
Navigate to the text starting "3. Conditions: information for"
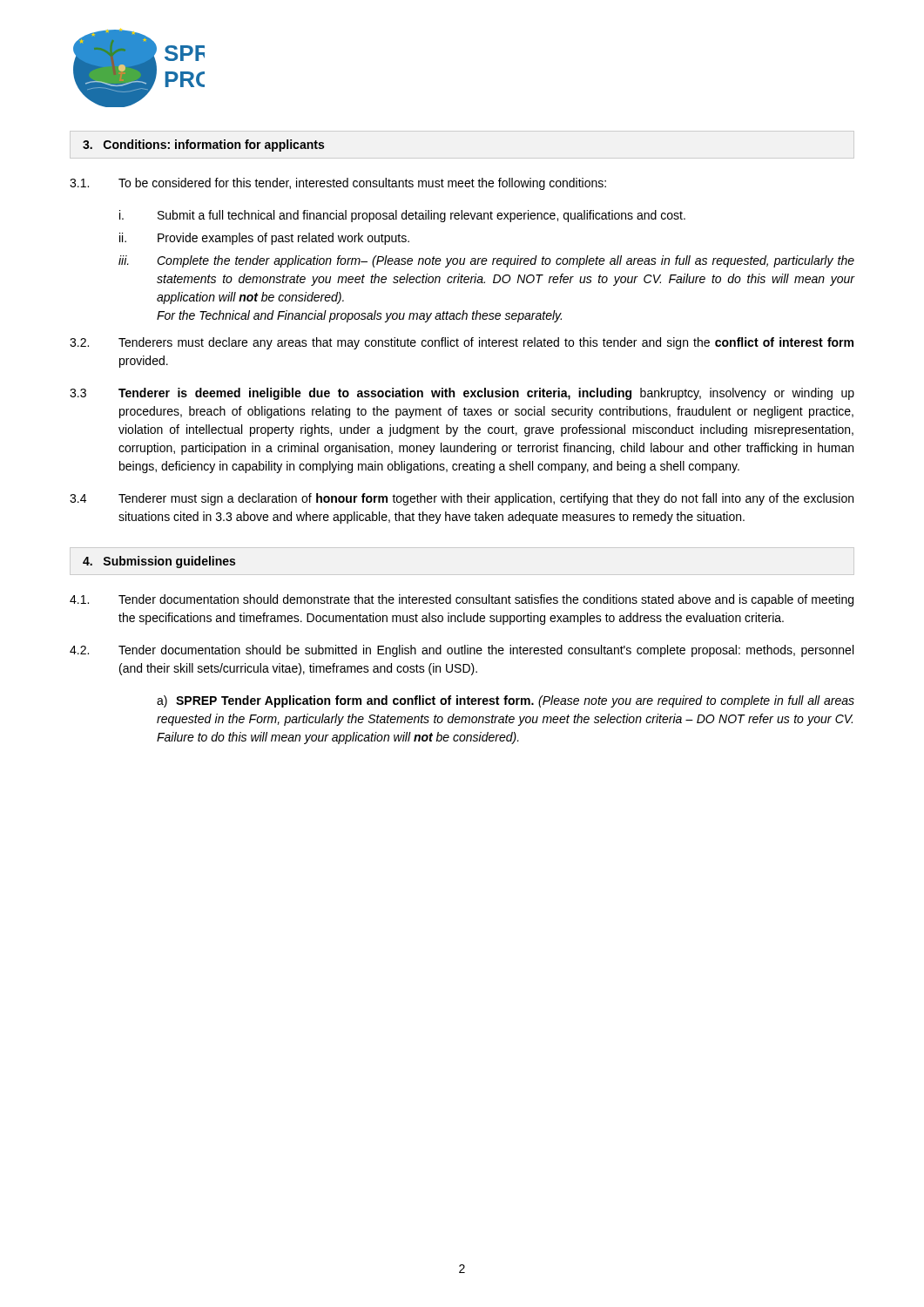click(204, 145)
